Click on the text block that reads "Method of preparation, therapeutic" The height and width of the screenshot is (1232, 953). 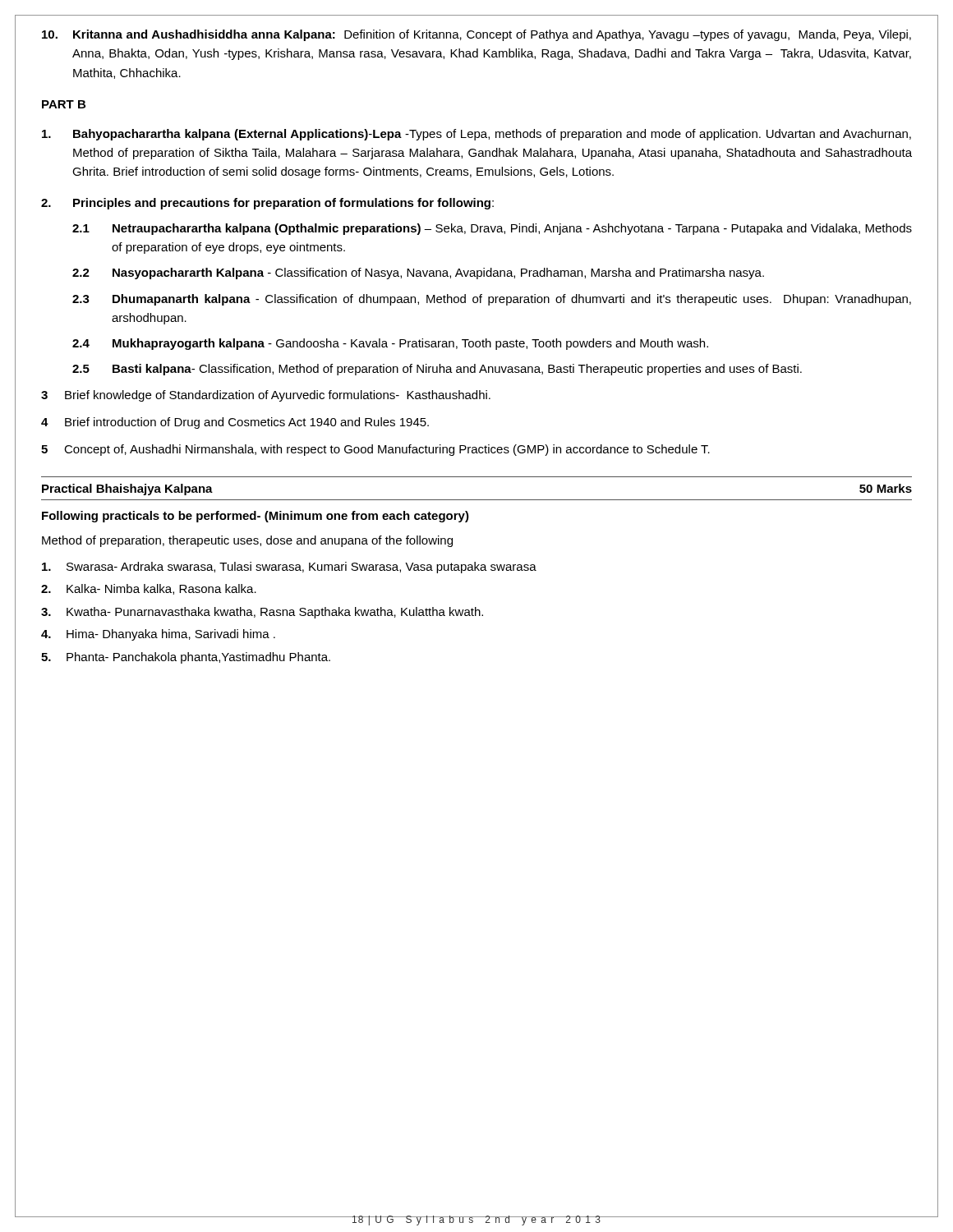coord(247,540)
